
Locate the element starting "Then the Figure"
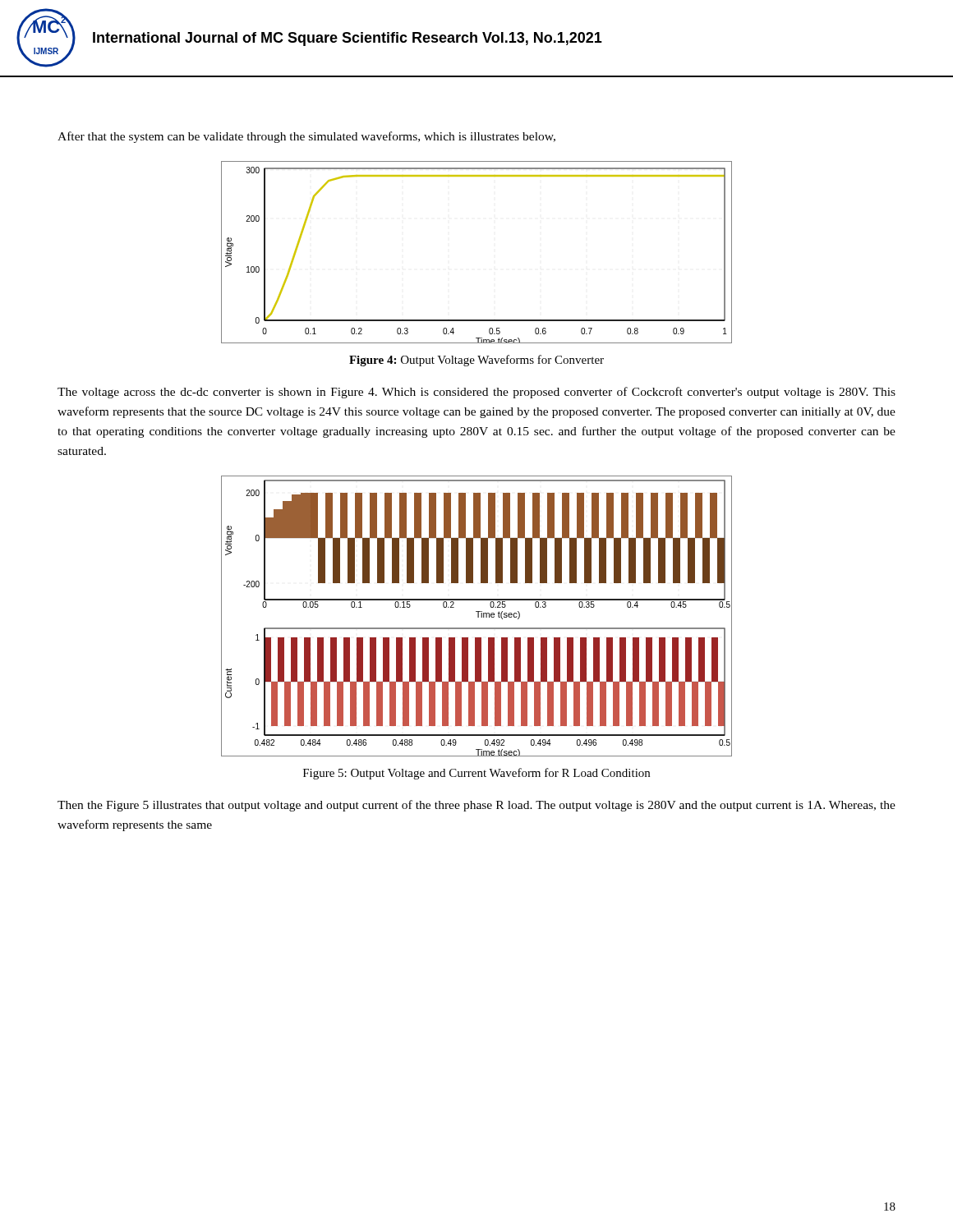click(x=476, y=814)
